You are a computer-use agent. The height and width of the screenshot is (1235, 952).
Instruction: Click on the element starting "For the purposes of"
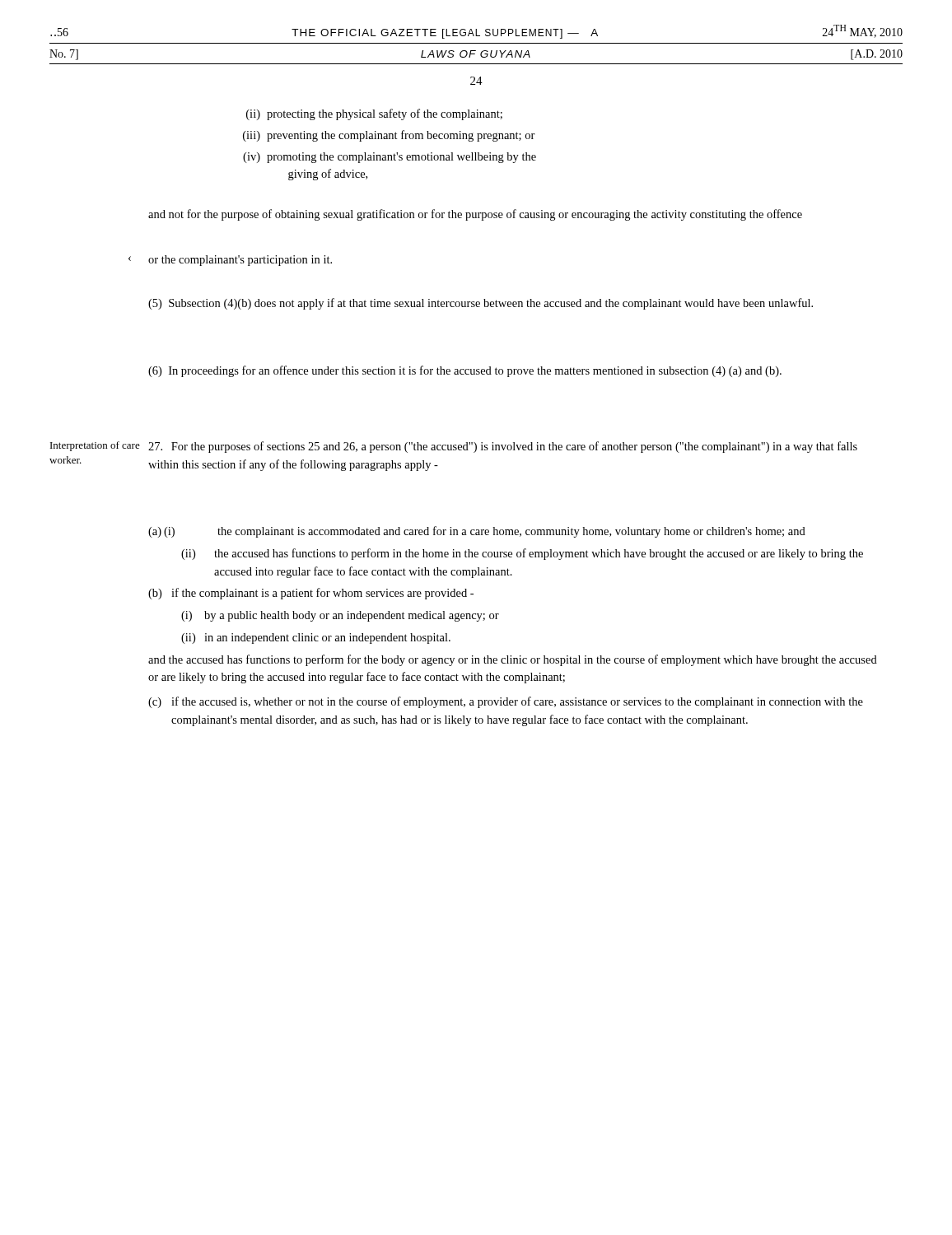point(503,455)
